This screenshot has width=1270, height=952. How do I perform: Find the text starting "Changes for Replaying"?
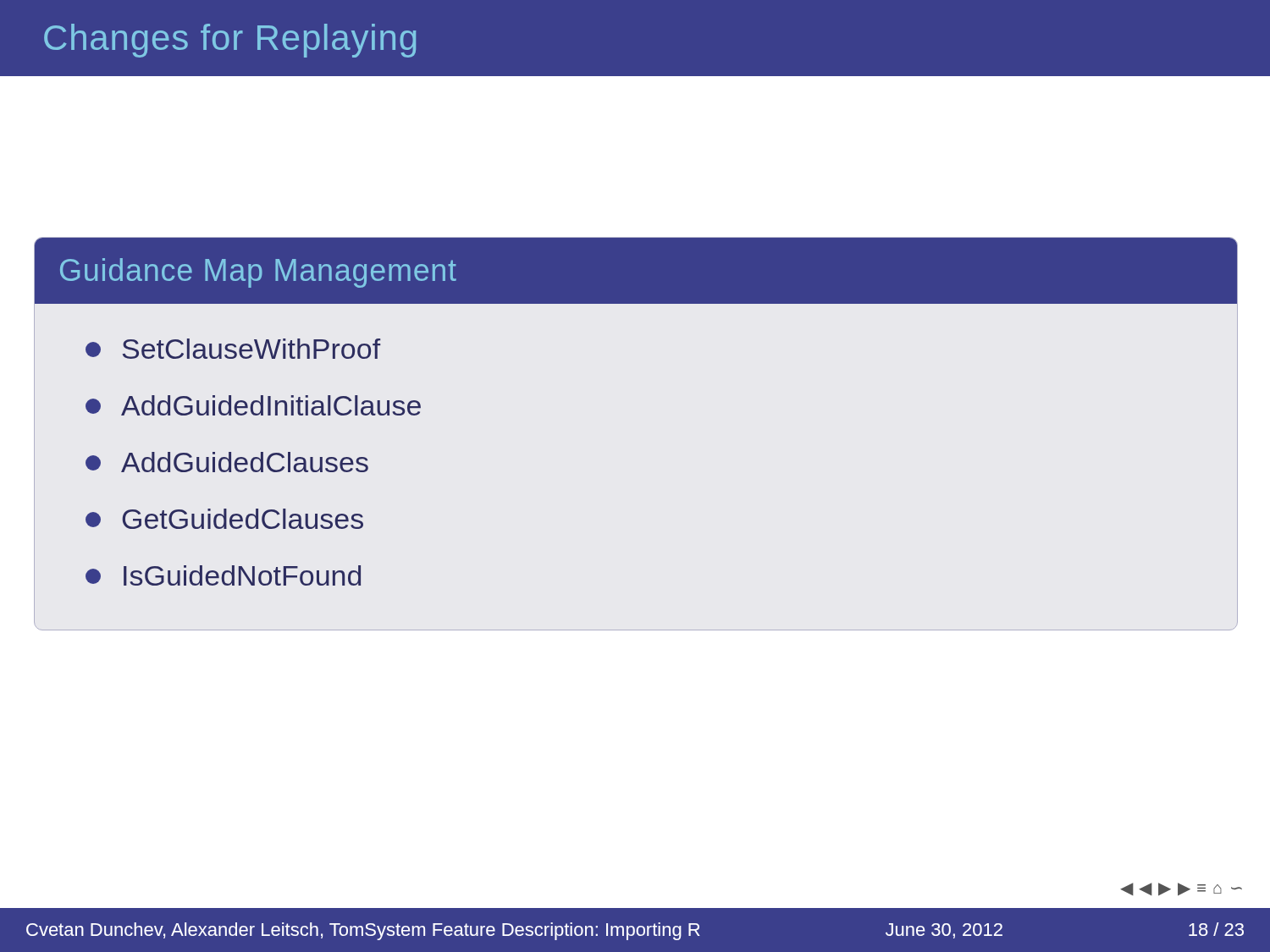[231, 38]
